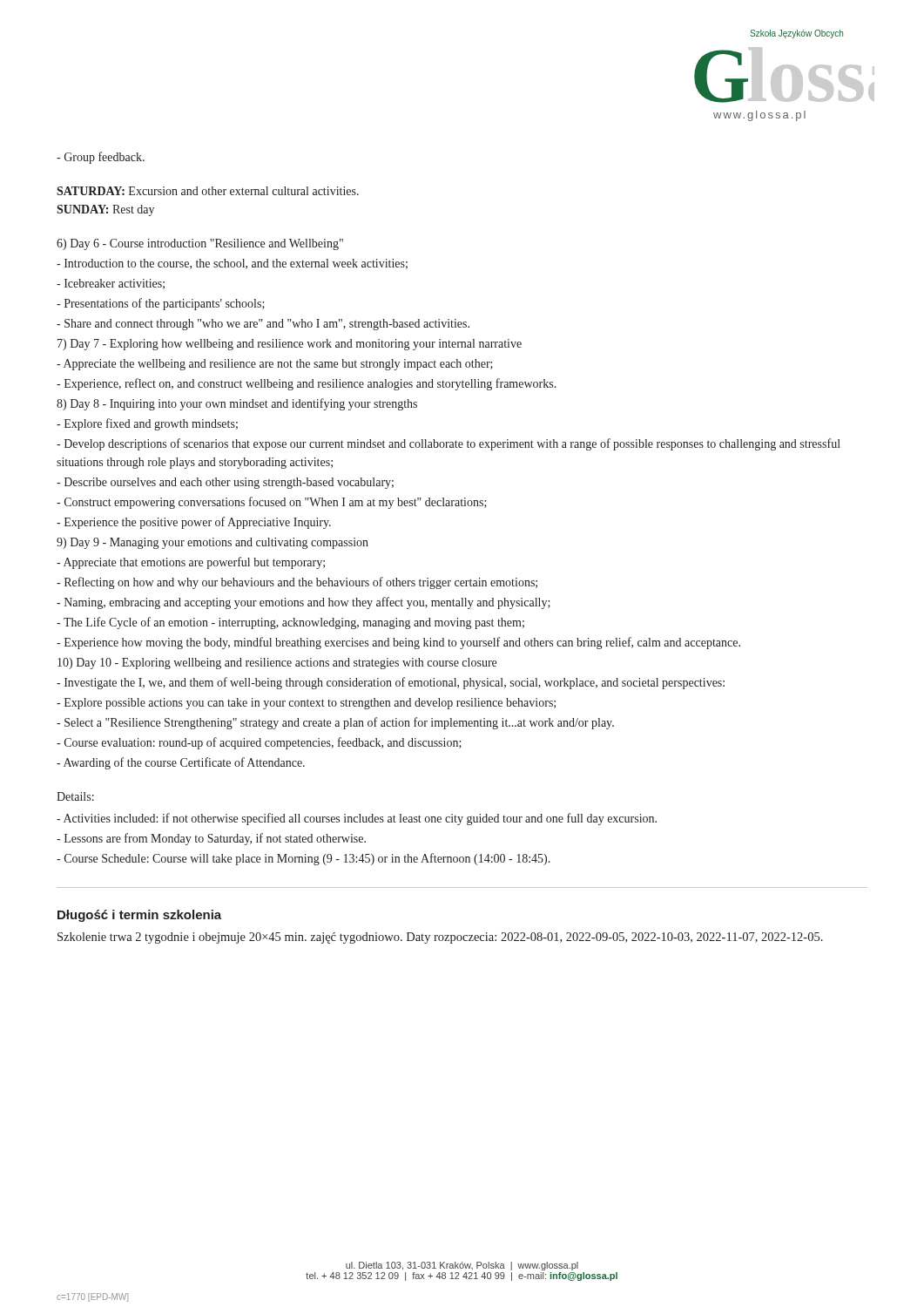This screenshot has height=1307, width=924.
Task: Select the text block starting "Presentations of the participants' schools;"
Action: tap(161, 304)
